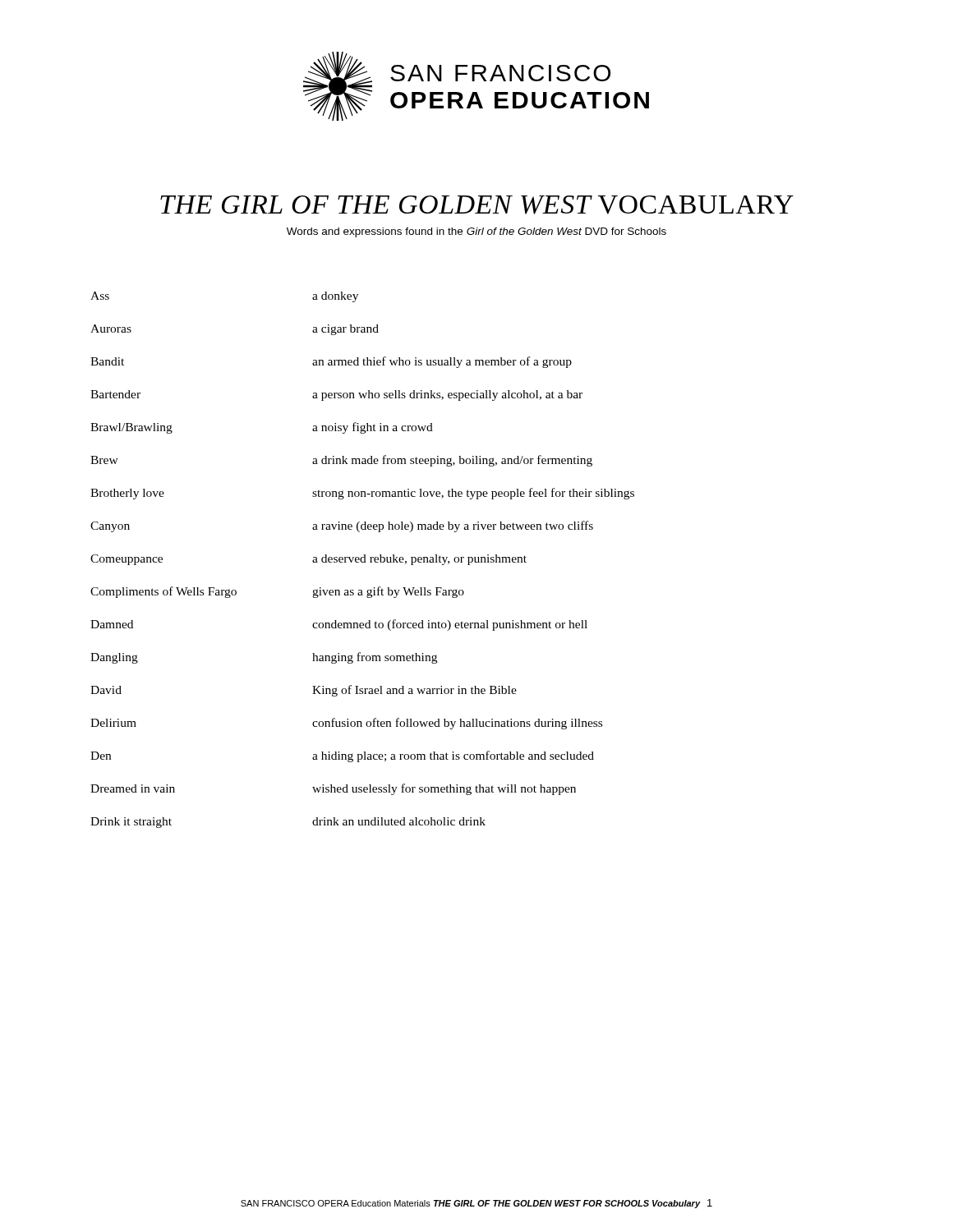Screen dimensions: 1232x953
Task: Click on the list item containing "Den a hiding place; a"
Action: (476, 756)
